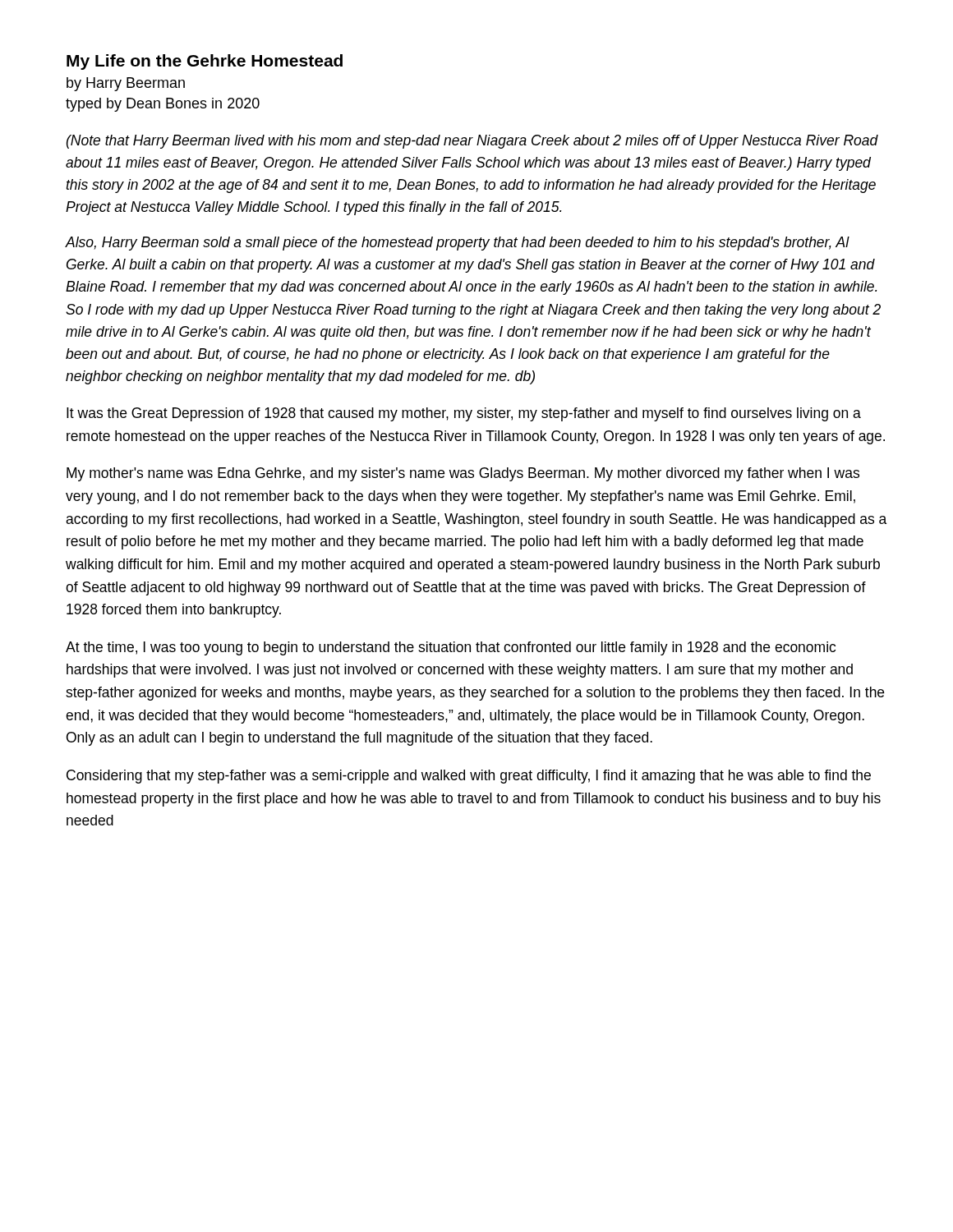Point to the block beginning "At the time, I was"

[476, 693]
